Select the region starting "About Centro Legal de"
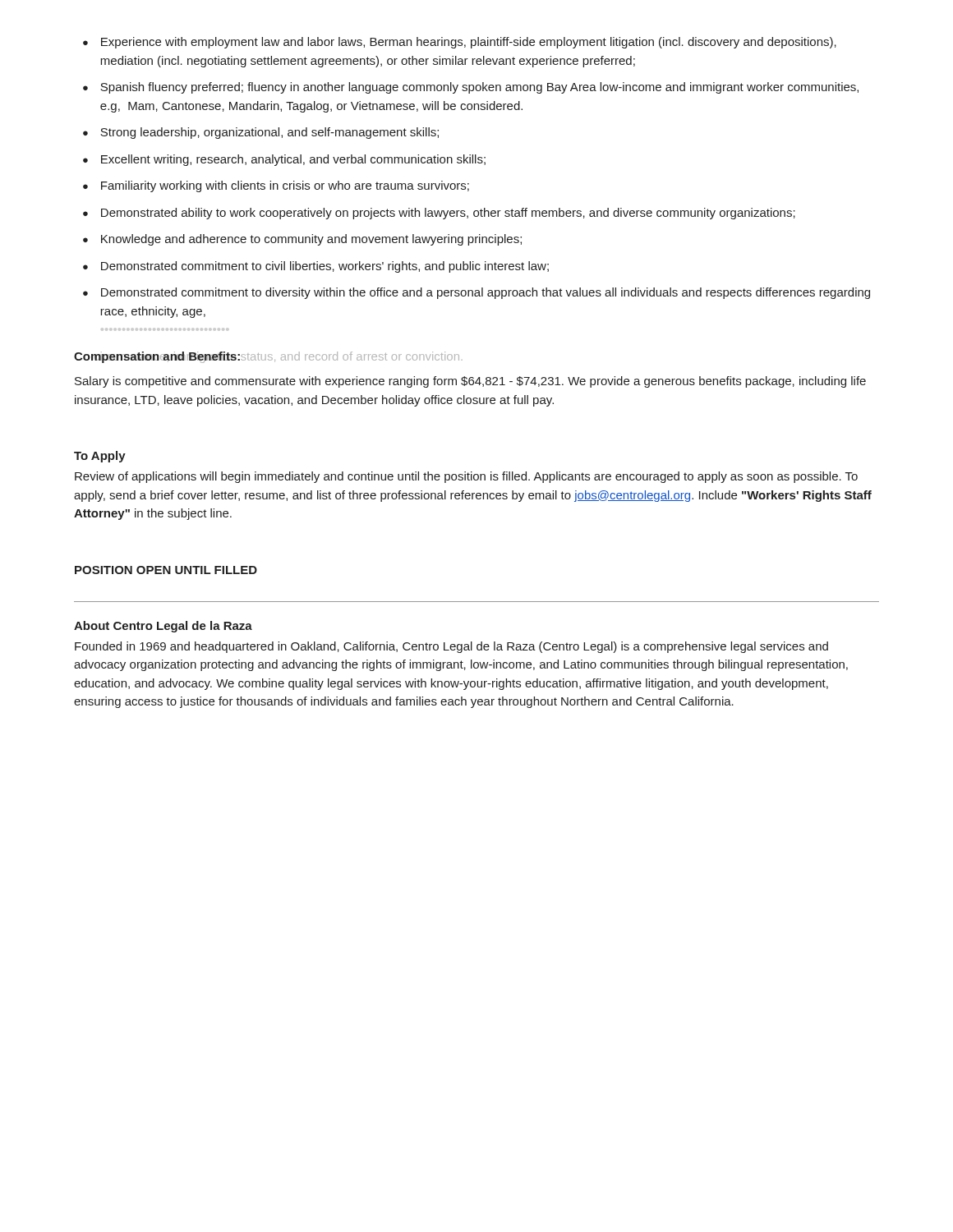 (163, 625)
